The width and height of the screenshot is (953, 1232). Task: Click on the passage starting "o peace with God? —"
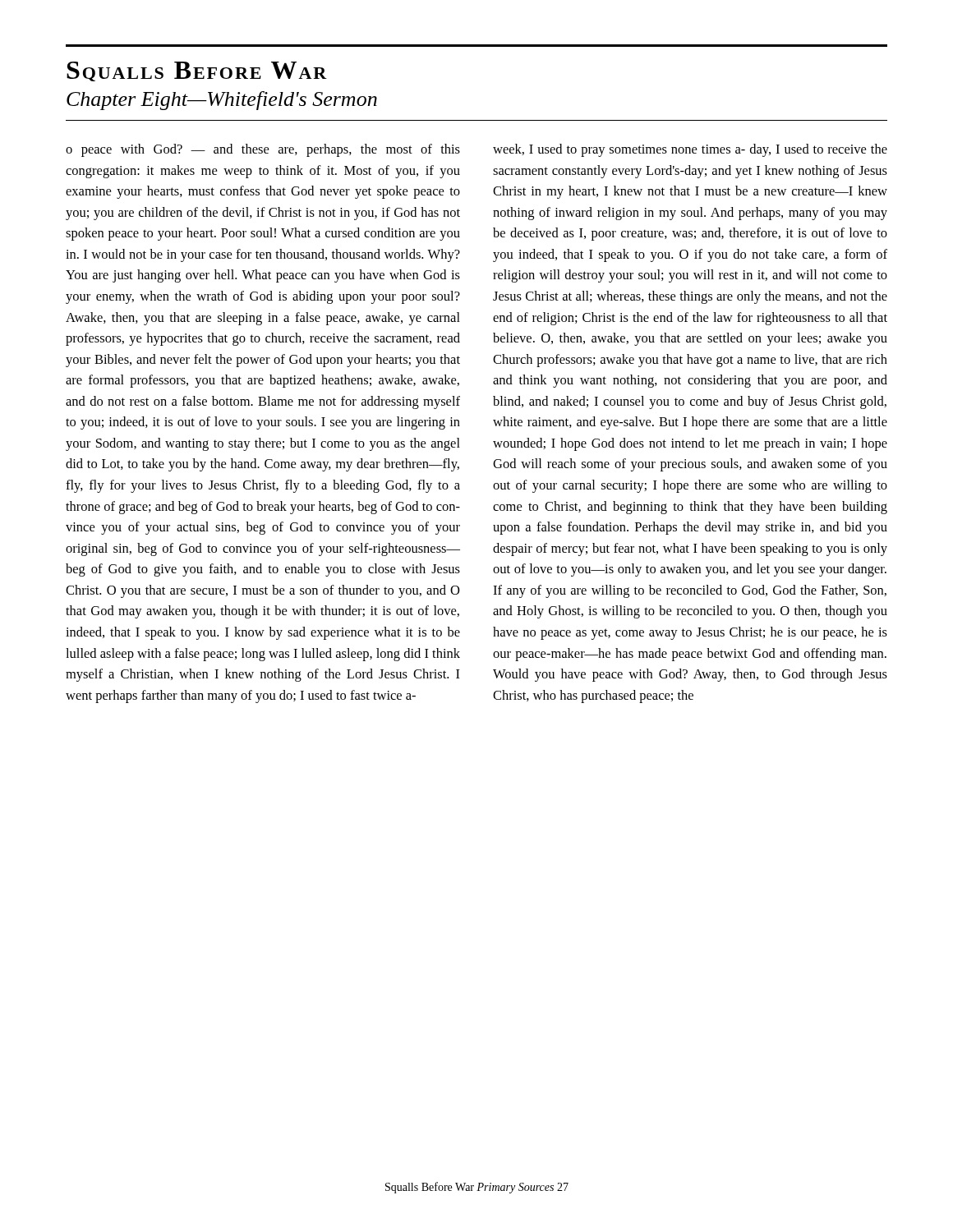click(263, 422)
